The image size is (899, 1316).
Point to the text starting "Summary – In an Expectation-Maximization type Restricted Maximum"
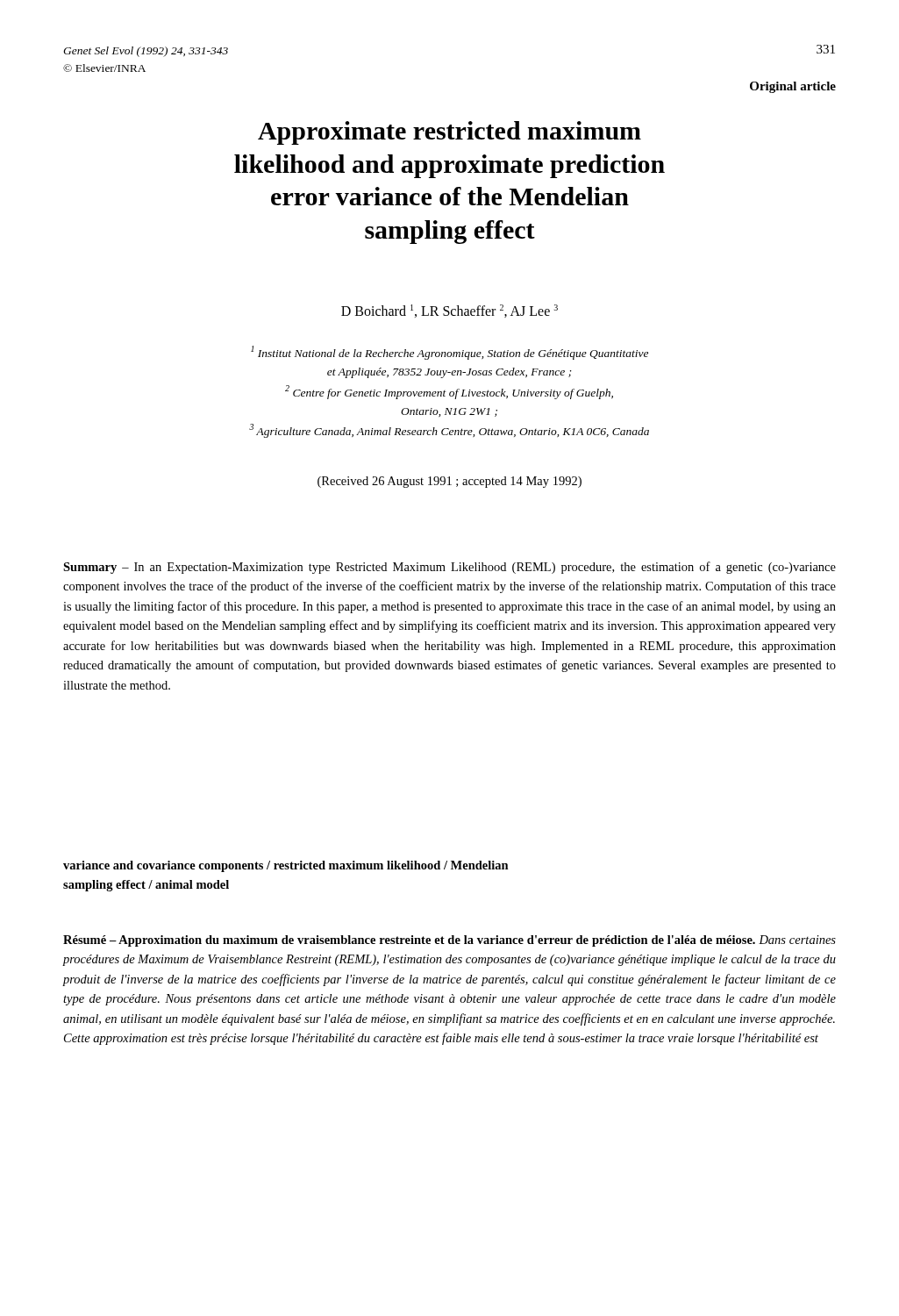pyautogui.click(x=450, y=626)
